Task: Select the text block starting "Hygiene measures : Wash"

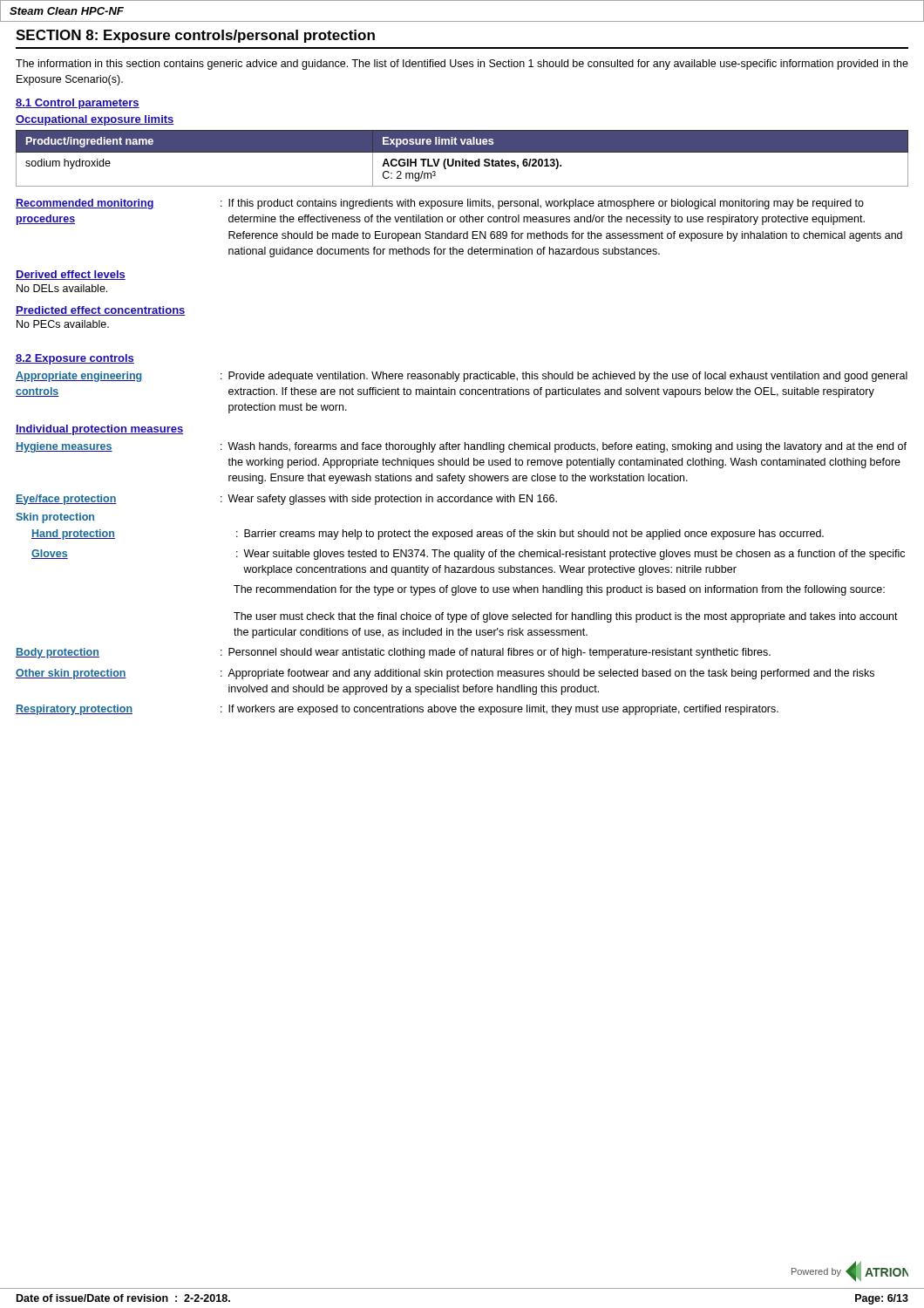Action: tap(462, 462)
